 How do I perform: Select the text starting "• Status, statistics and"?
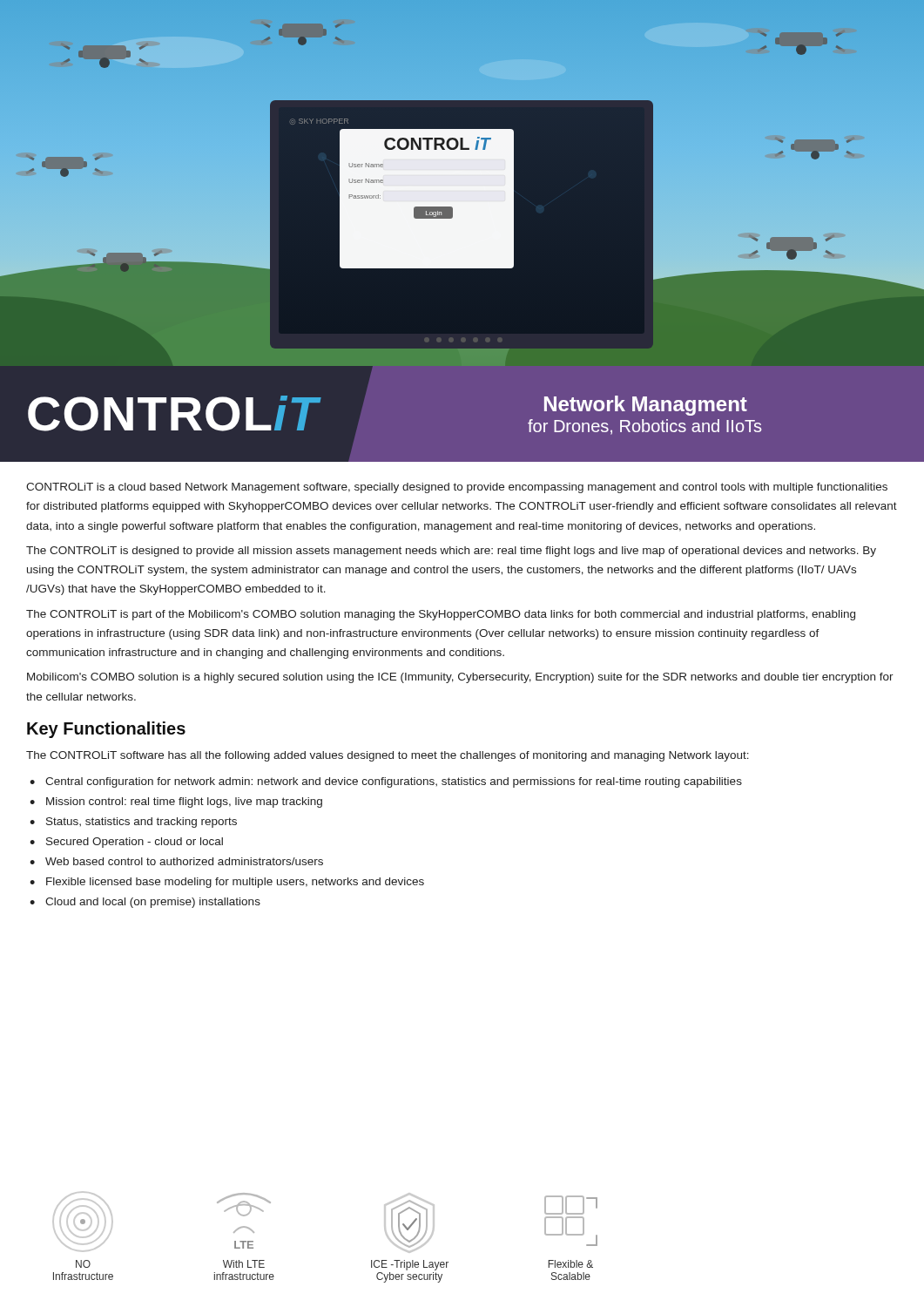coord(133,822)
